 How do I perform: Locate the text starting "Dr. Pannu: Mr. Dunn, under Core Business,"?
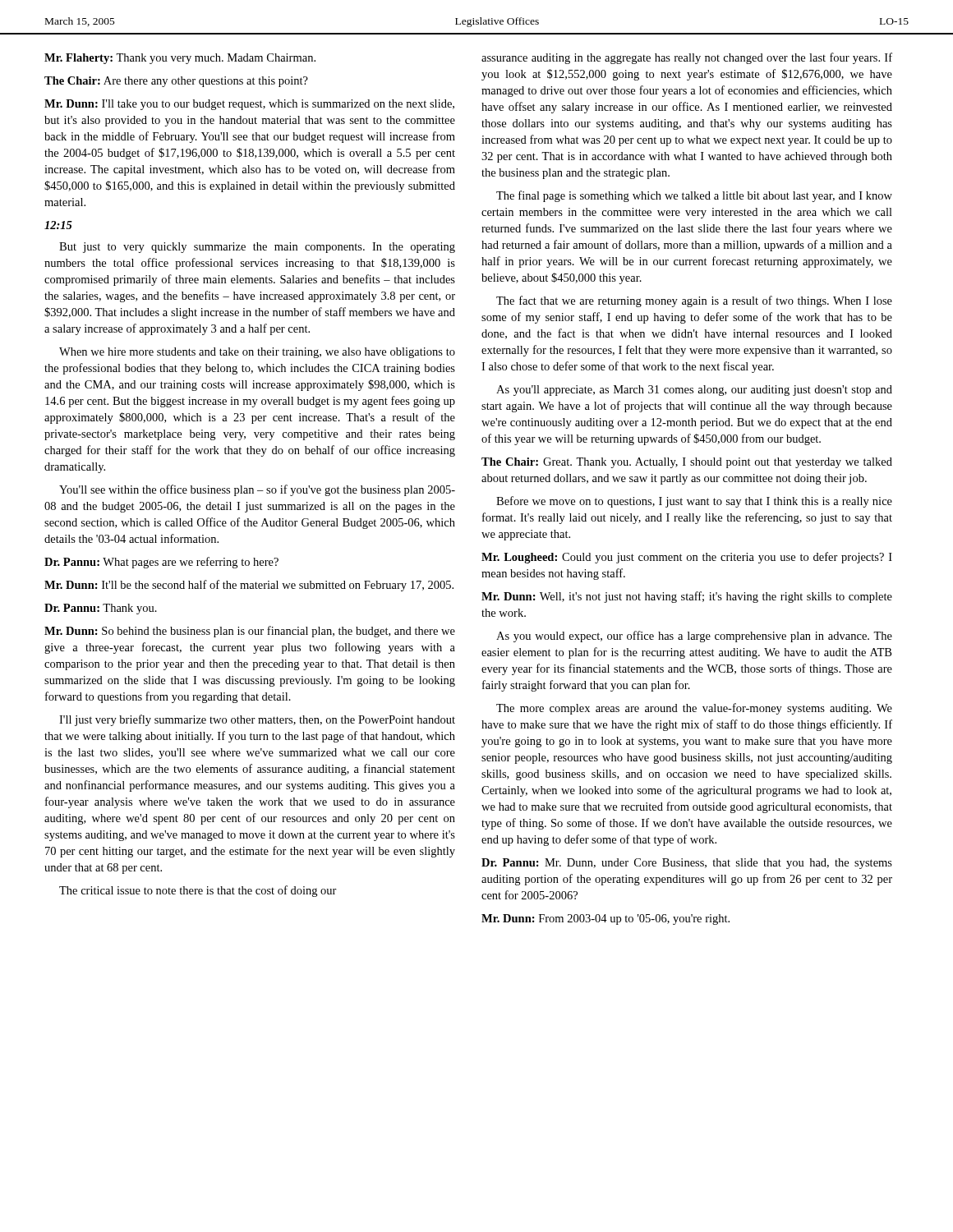pos(687,879)
